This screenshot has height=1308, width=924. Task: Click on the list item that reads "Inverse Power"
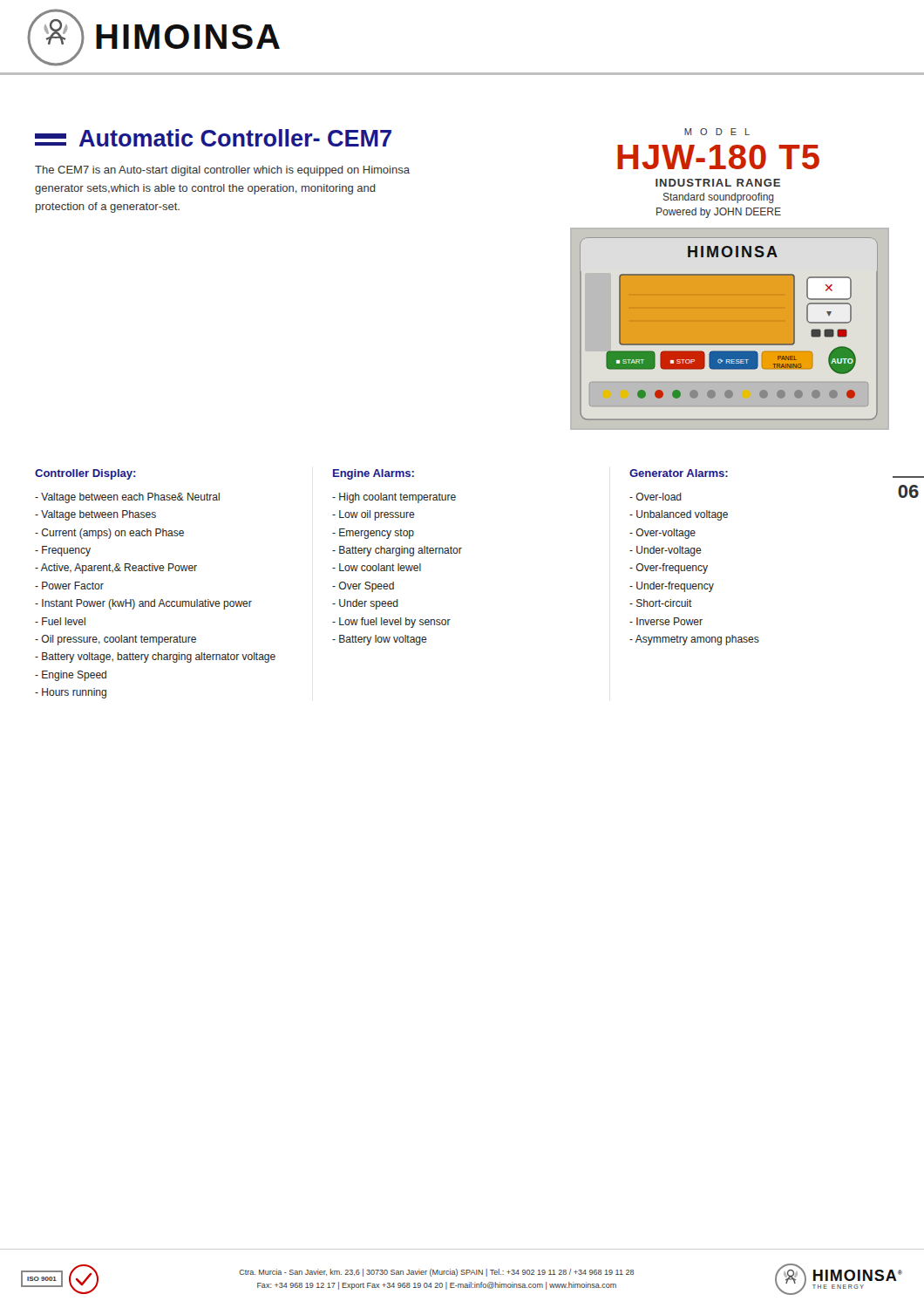coord(666,621)
